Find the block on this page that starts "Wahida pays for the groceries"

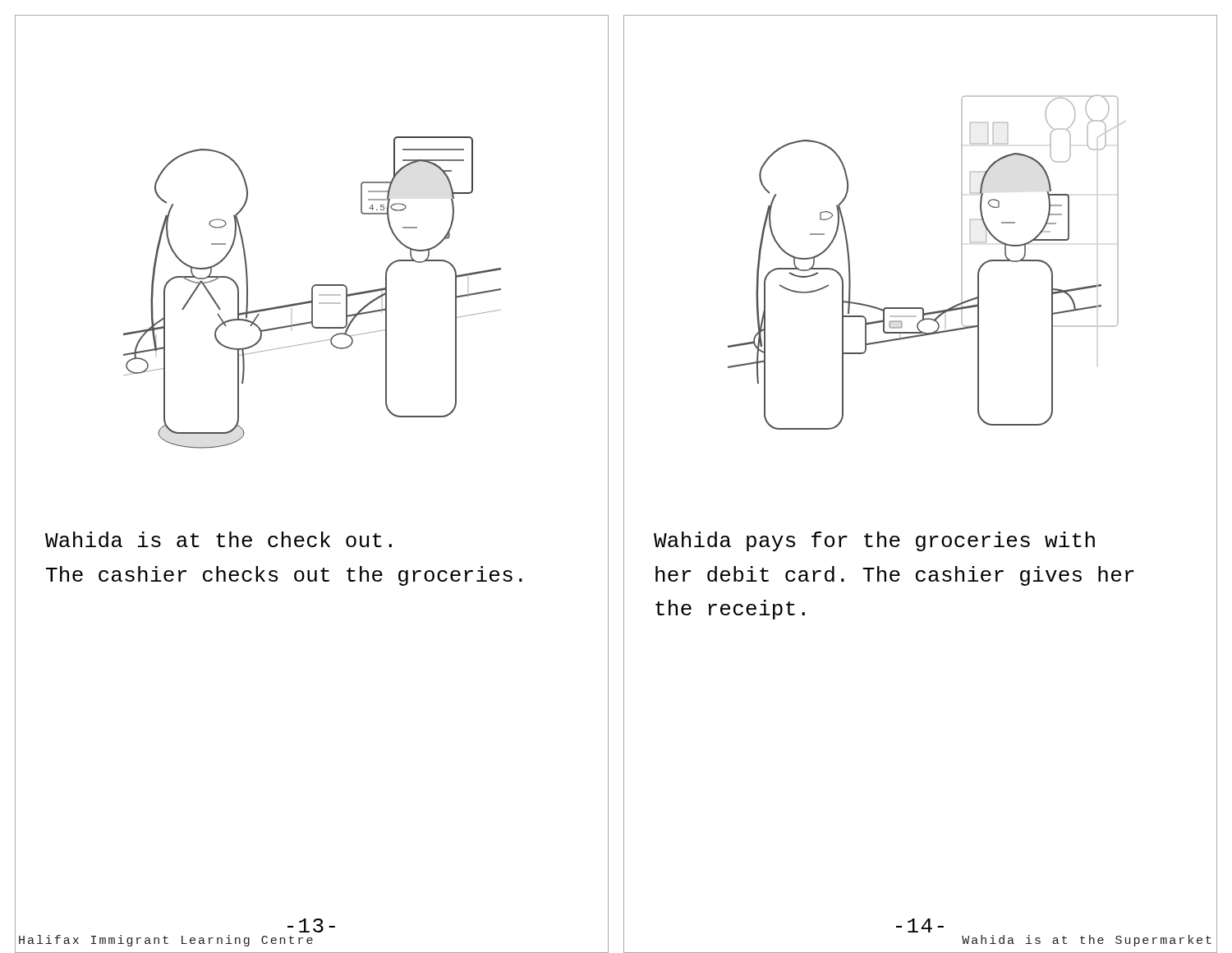pyautogui.click(x=920, y=576)
